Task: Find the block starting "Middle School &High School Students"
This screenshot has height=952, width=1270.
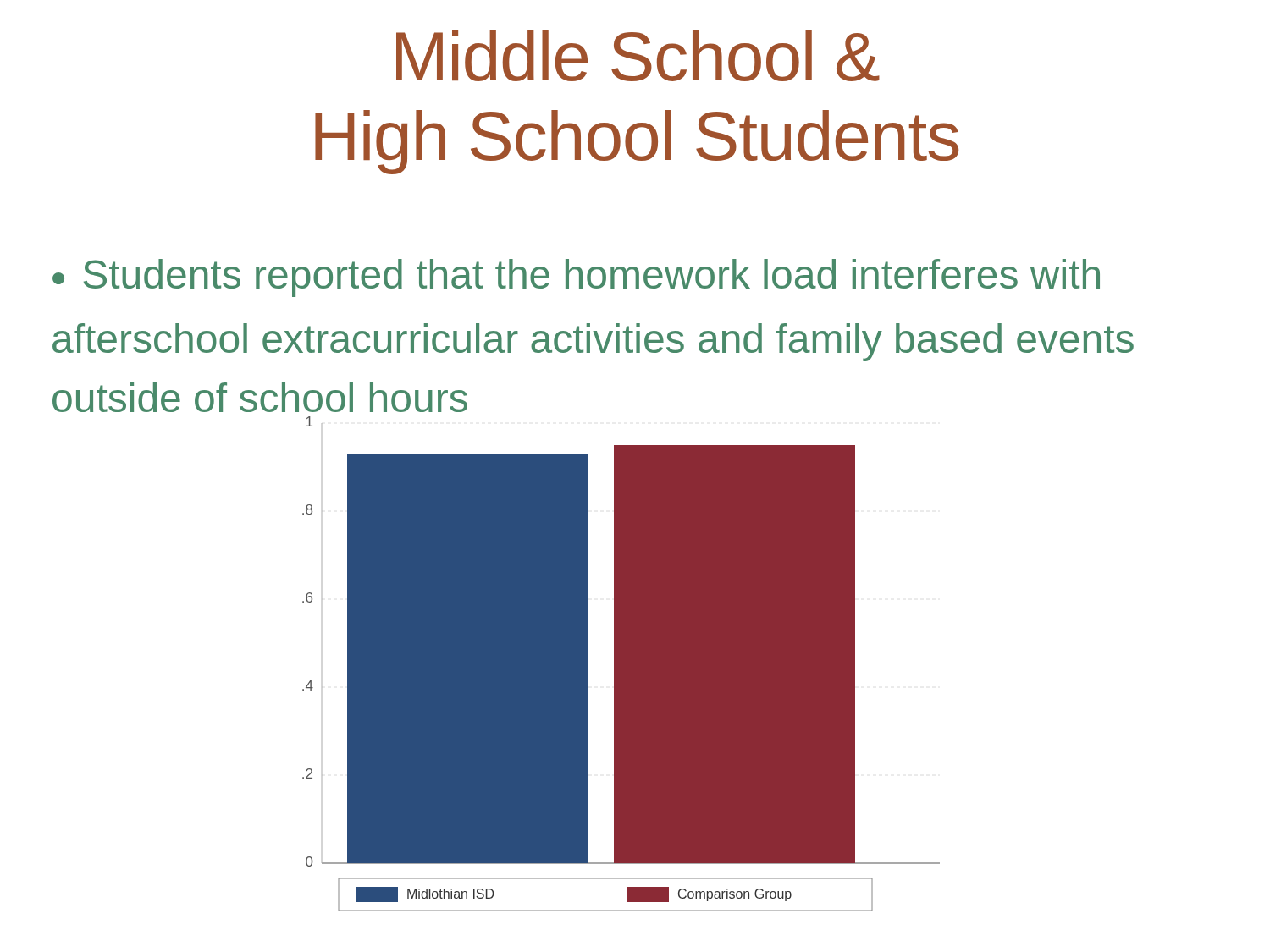Action: (635, 96)
